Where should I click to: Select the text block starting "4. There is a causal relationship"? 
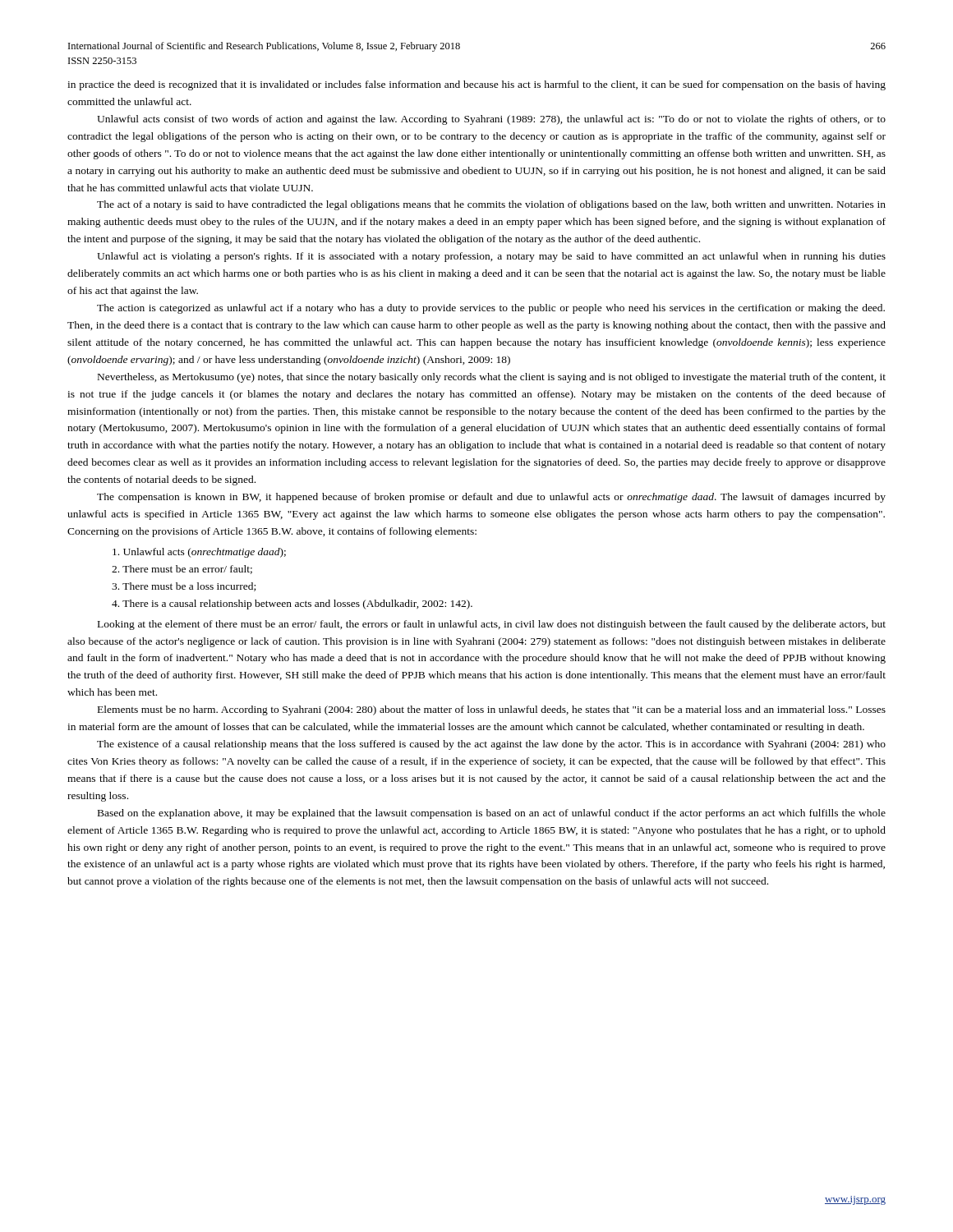[292, 603]
